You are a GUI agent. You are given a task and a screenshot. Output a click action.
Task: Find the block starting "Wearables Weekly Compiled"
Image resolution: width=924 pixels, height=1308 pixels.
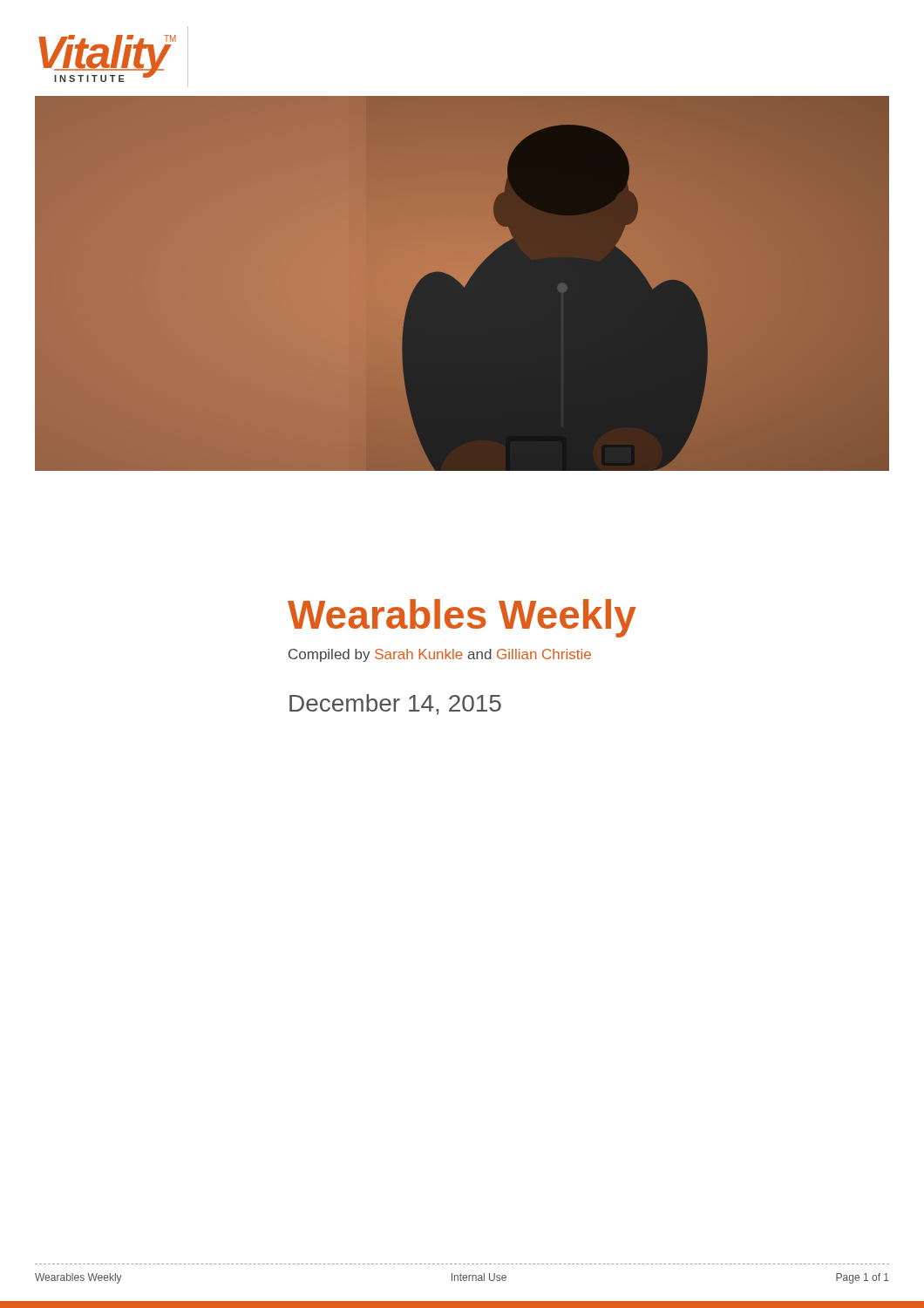tap(549, 655)
